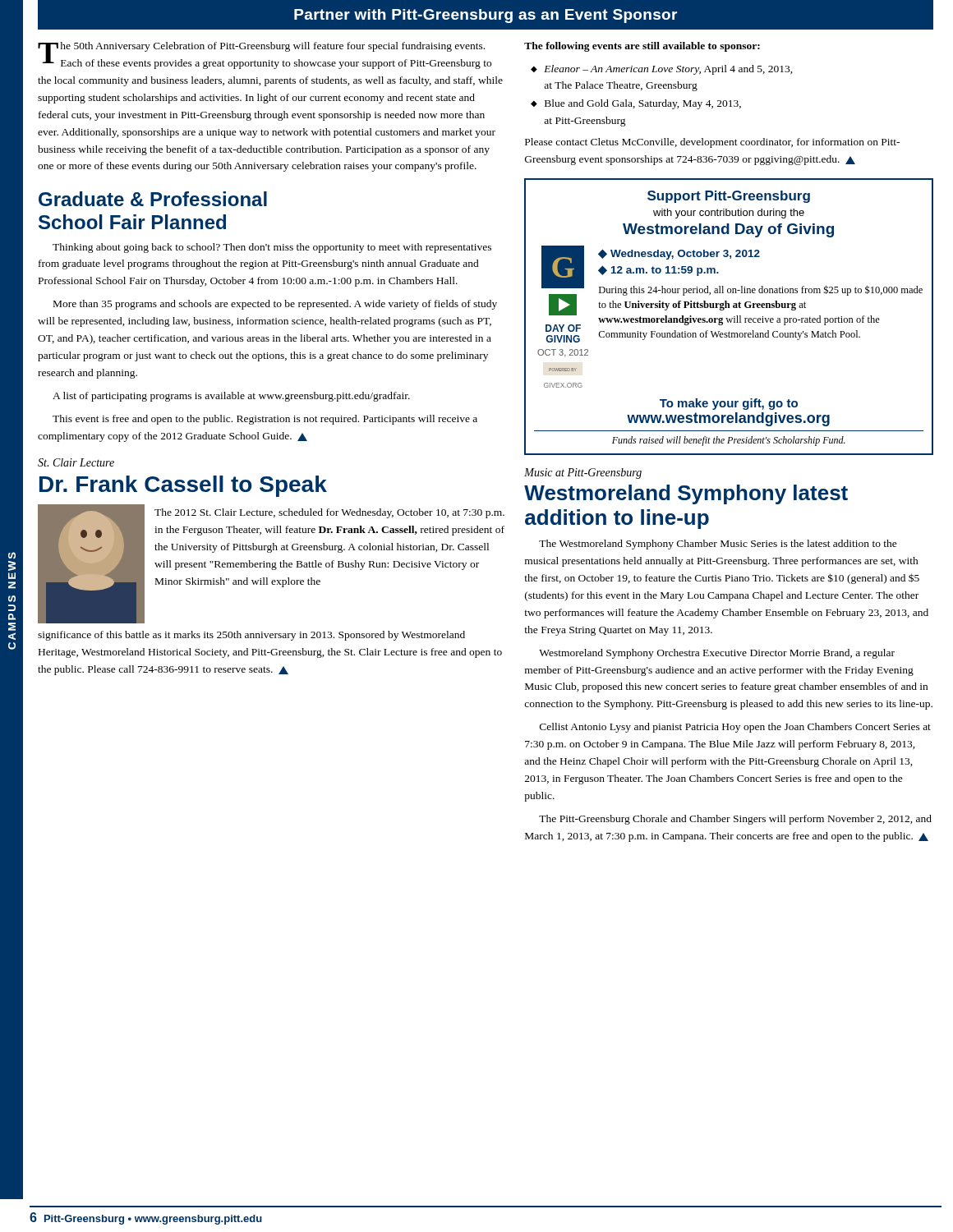
Task: Find "St. Clair Lecture" on this page
Action: [x=76, y=463]
